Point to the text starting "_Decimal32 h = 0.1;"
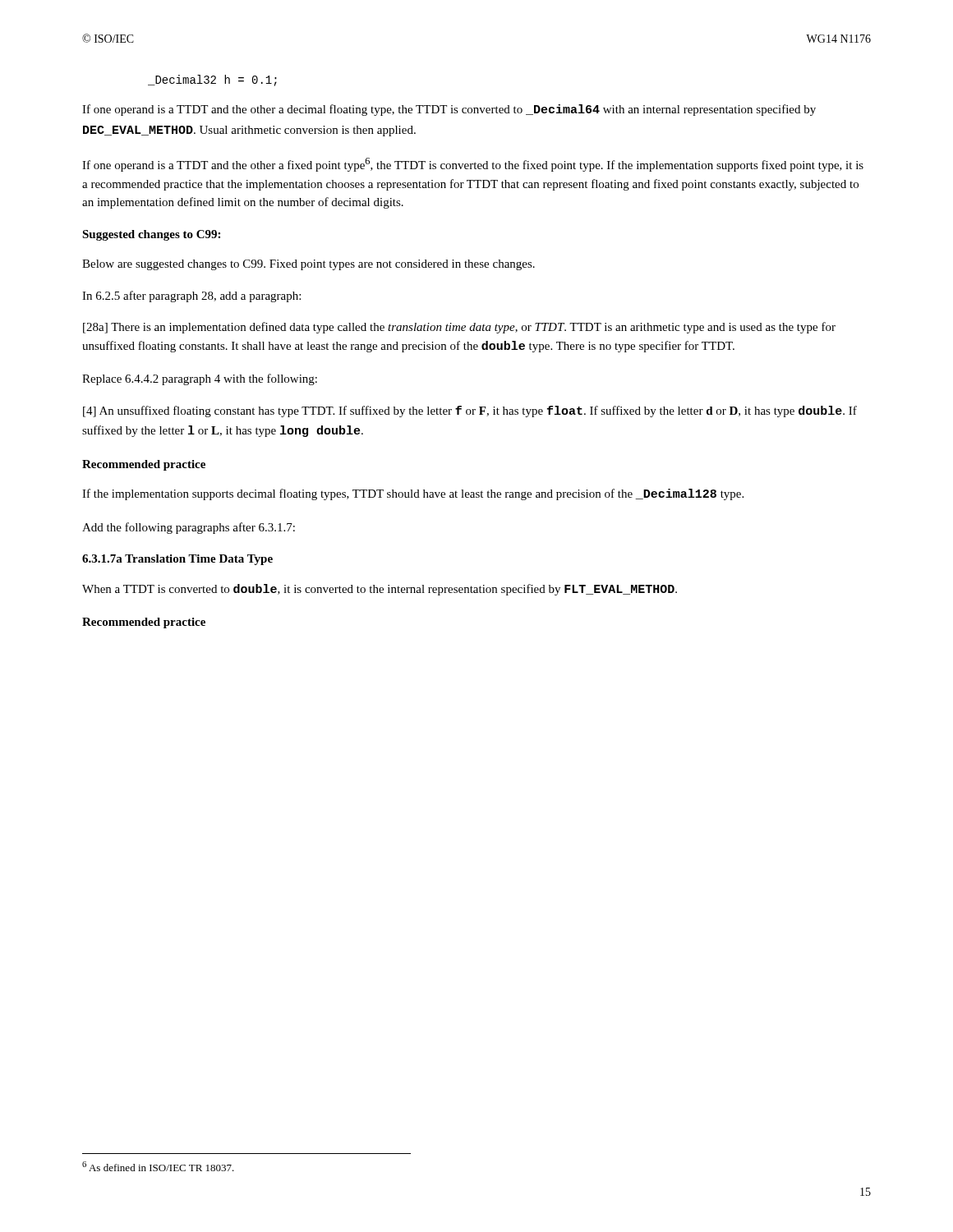 pyautogui.click(x=213, y=81)
